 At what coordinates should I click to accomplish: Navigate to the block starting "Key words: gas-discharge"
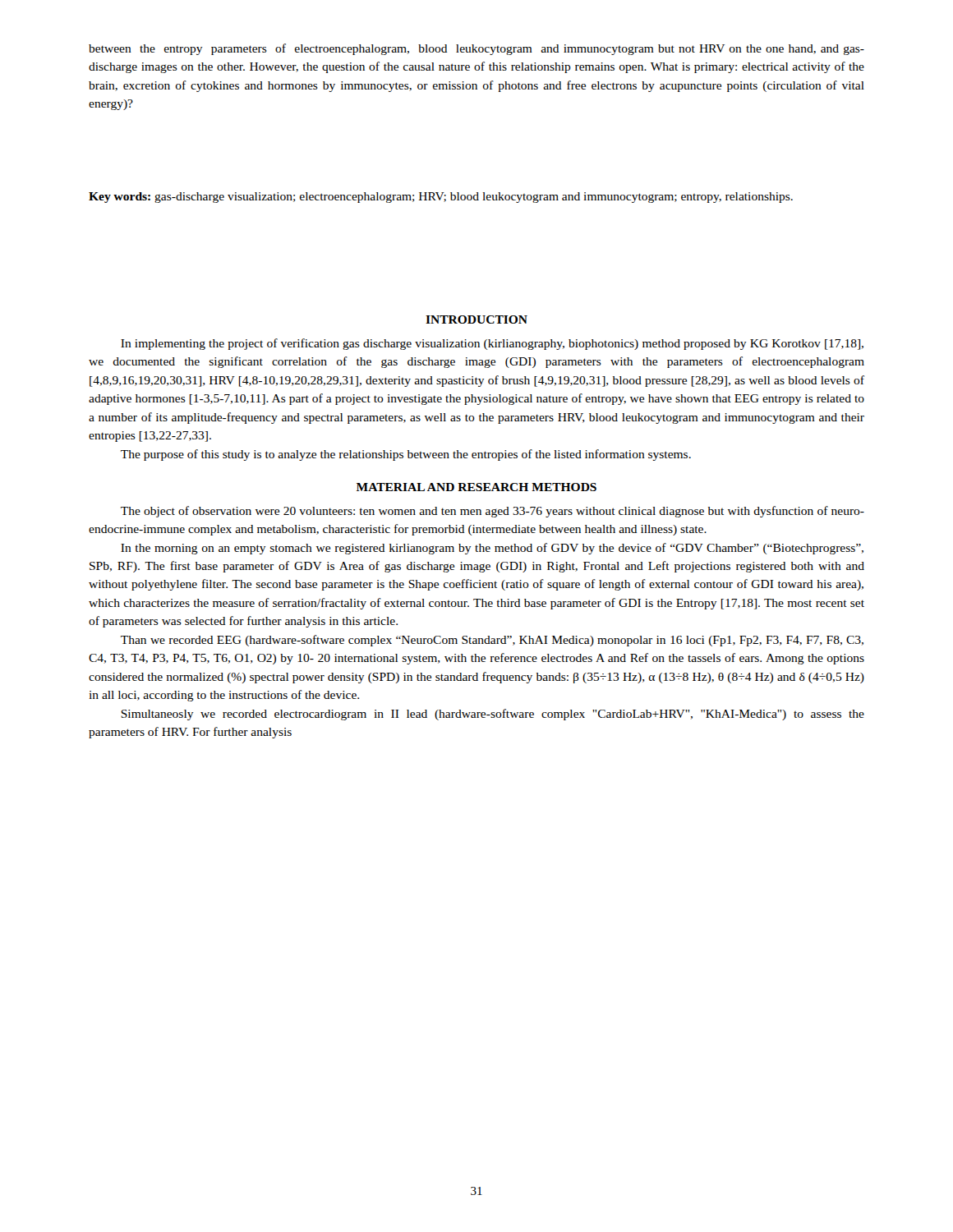click(476, 196)
